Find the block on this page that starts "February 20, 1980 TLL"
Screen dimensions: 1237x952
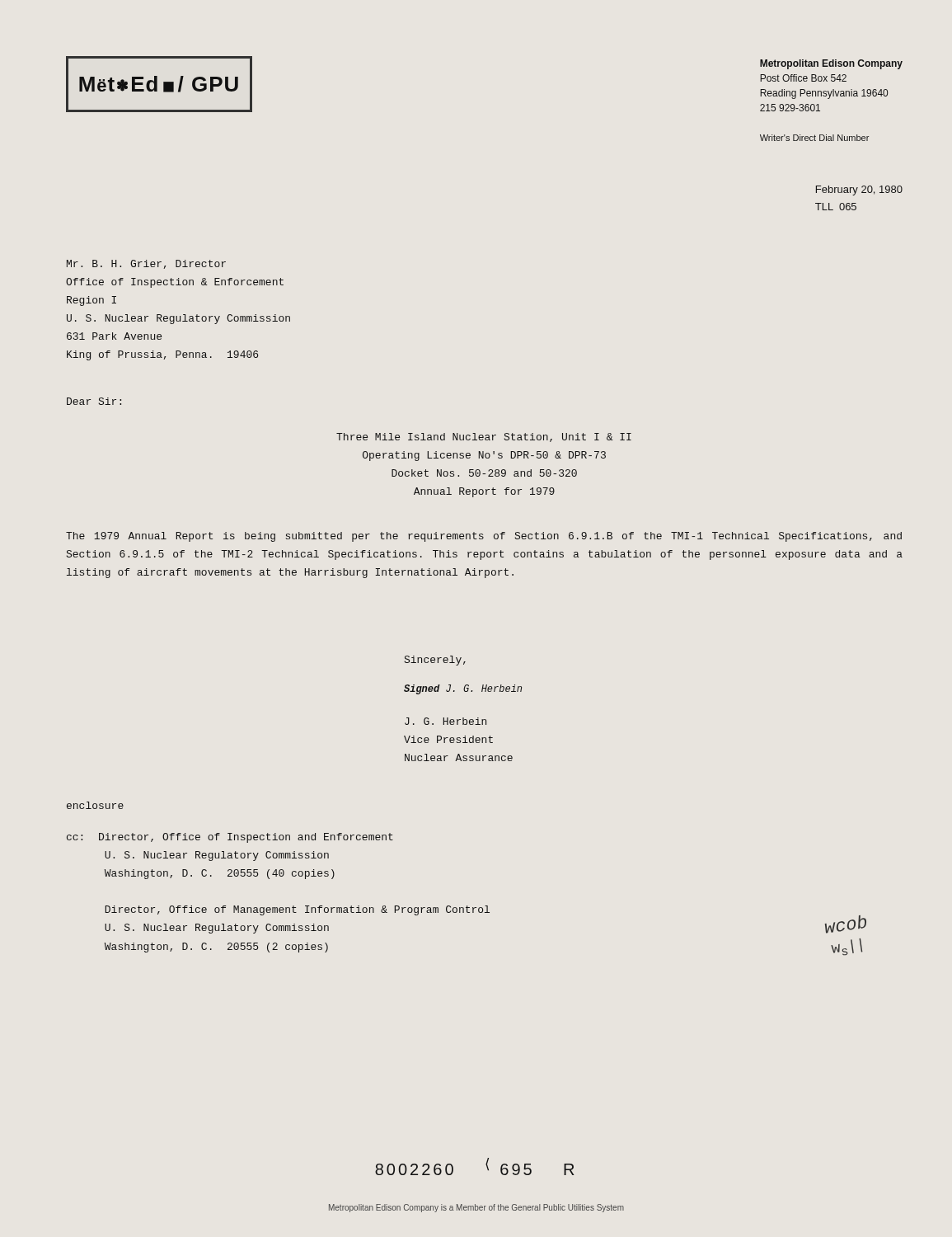pos(859,198)
